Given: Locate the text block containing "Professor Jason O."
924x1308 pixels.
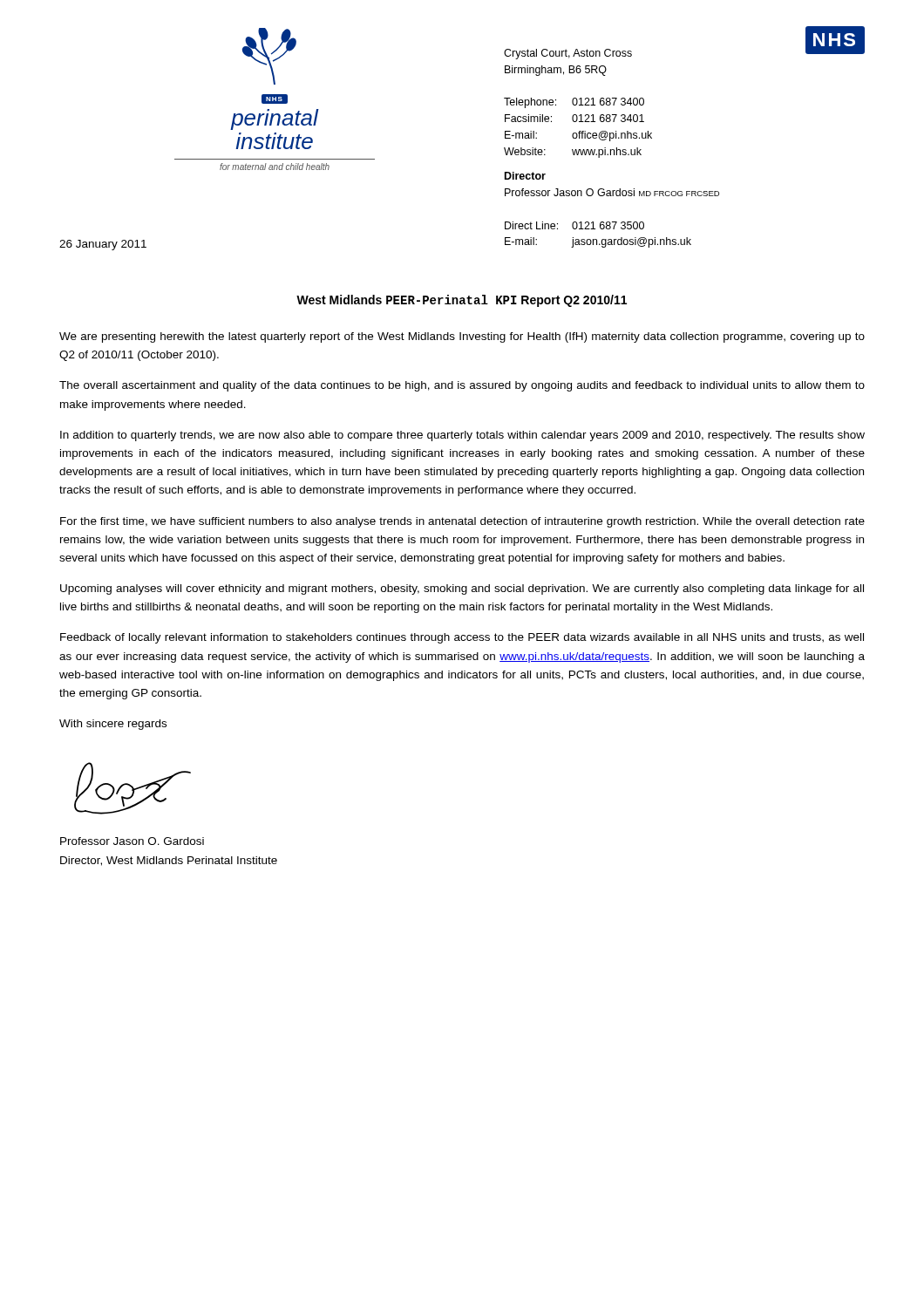Looking at the screenshot, I should coord(168,851).
